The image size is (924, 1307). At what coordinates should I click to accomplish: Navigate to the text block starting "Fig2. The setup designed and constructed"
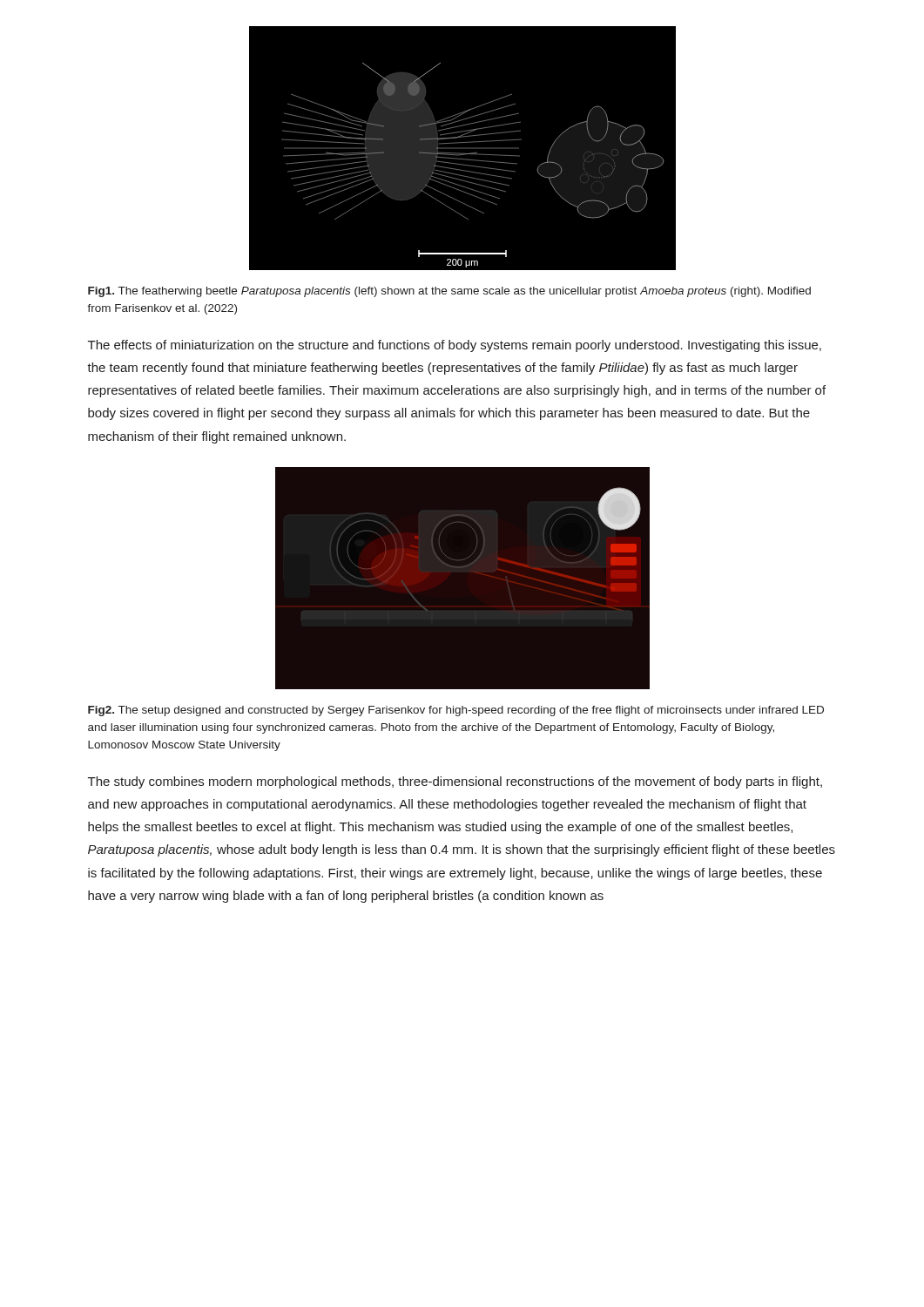(x=456, y=727)
